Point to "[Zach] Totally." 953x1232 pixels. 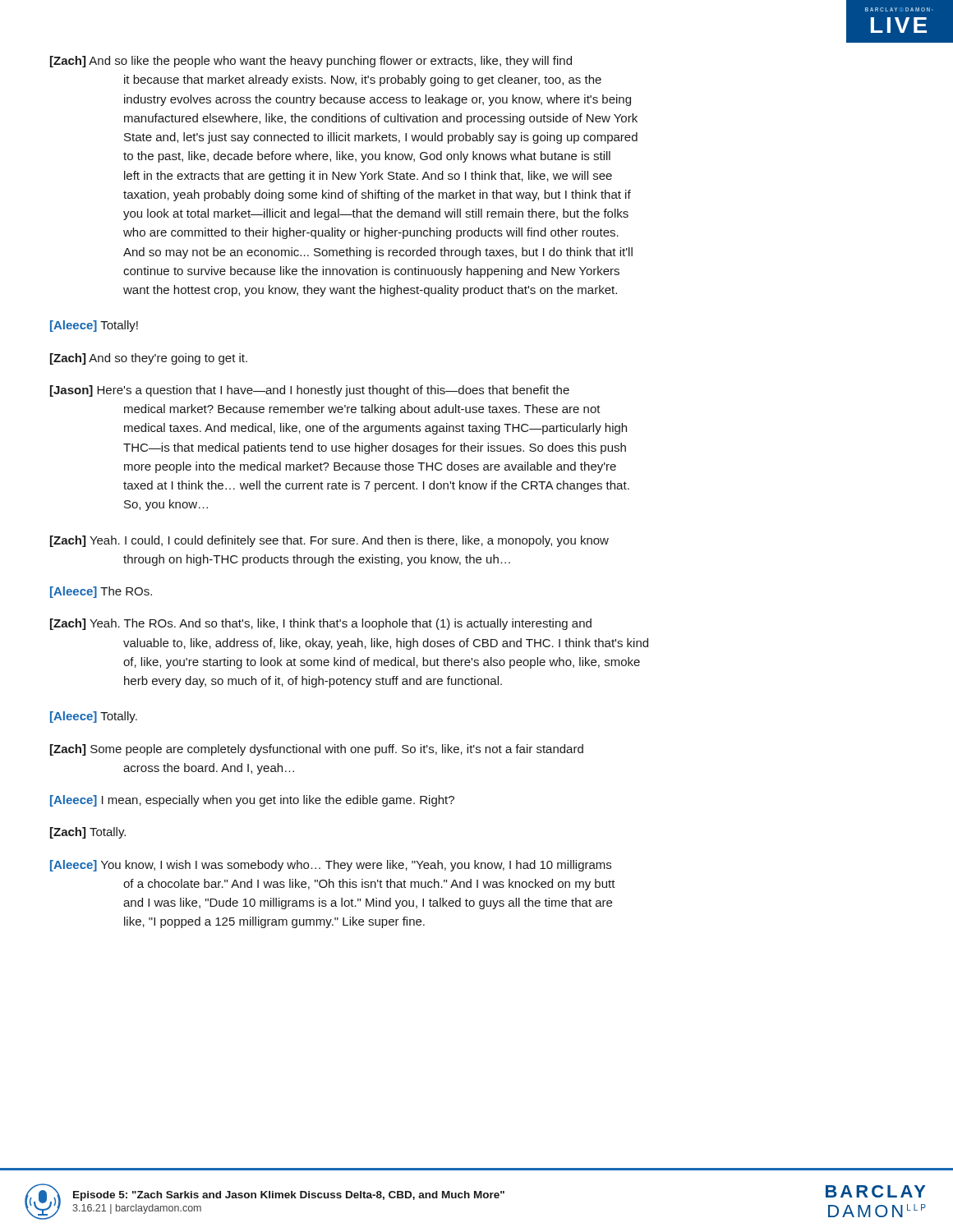pyautogui.click(x=88, y=832)
